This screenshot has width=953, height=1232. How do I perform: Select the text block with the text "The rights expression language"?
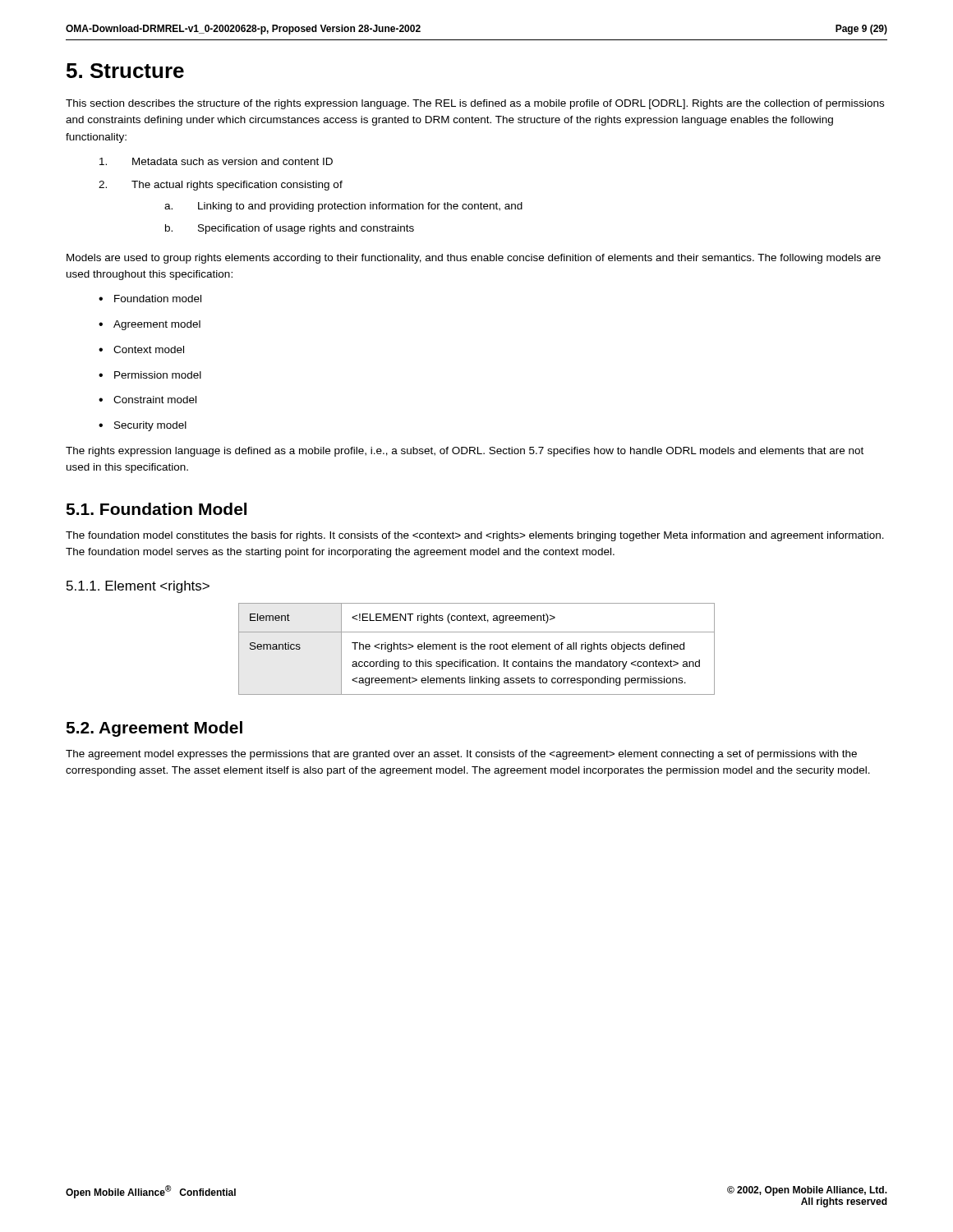tap(465, 459)
